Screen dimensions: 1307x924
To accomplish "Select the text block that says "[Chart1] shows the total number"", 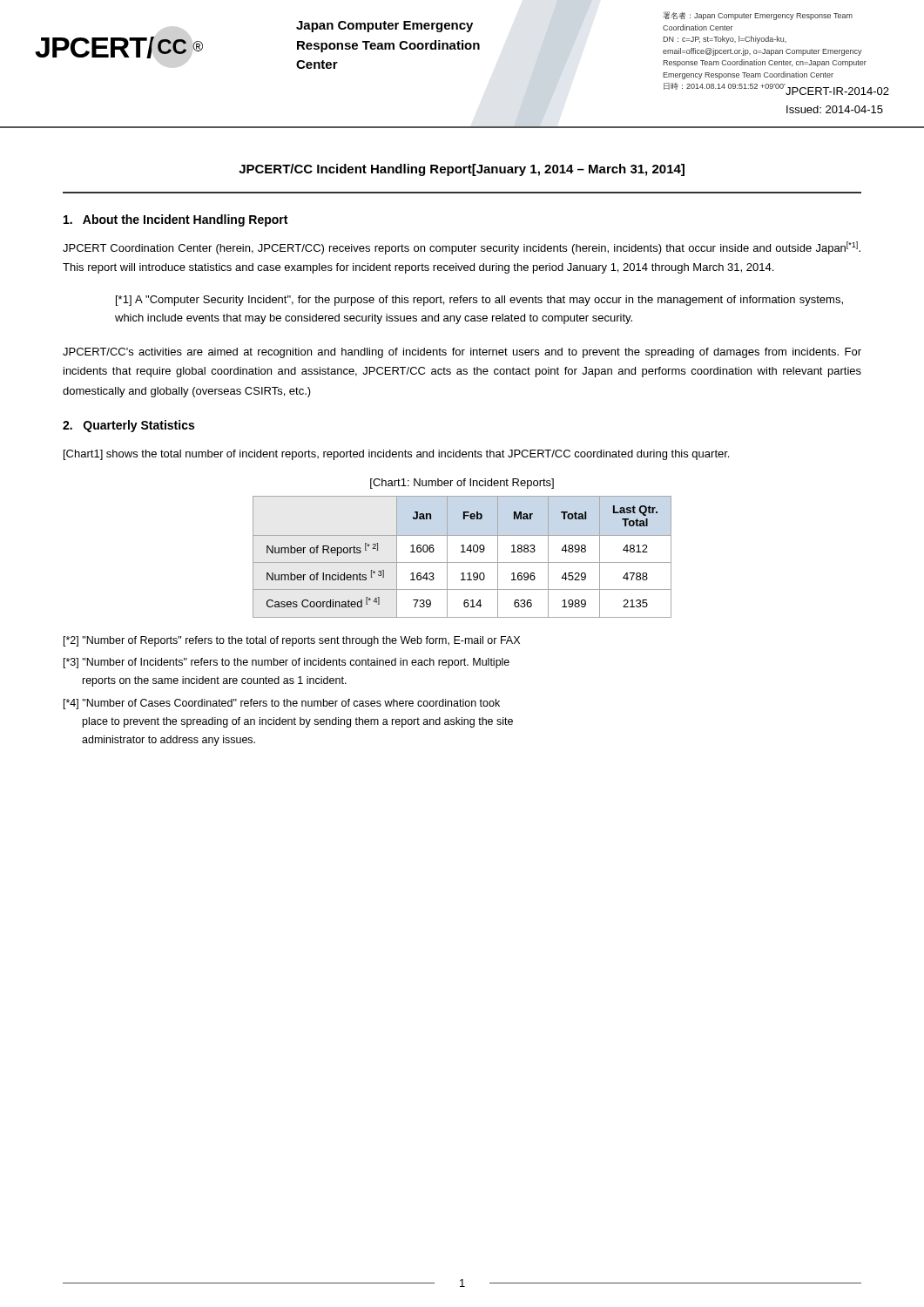I will [x=396, y=453].
